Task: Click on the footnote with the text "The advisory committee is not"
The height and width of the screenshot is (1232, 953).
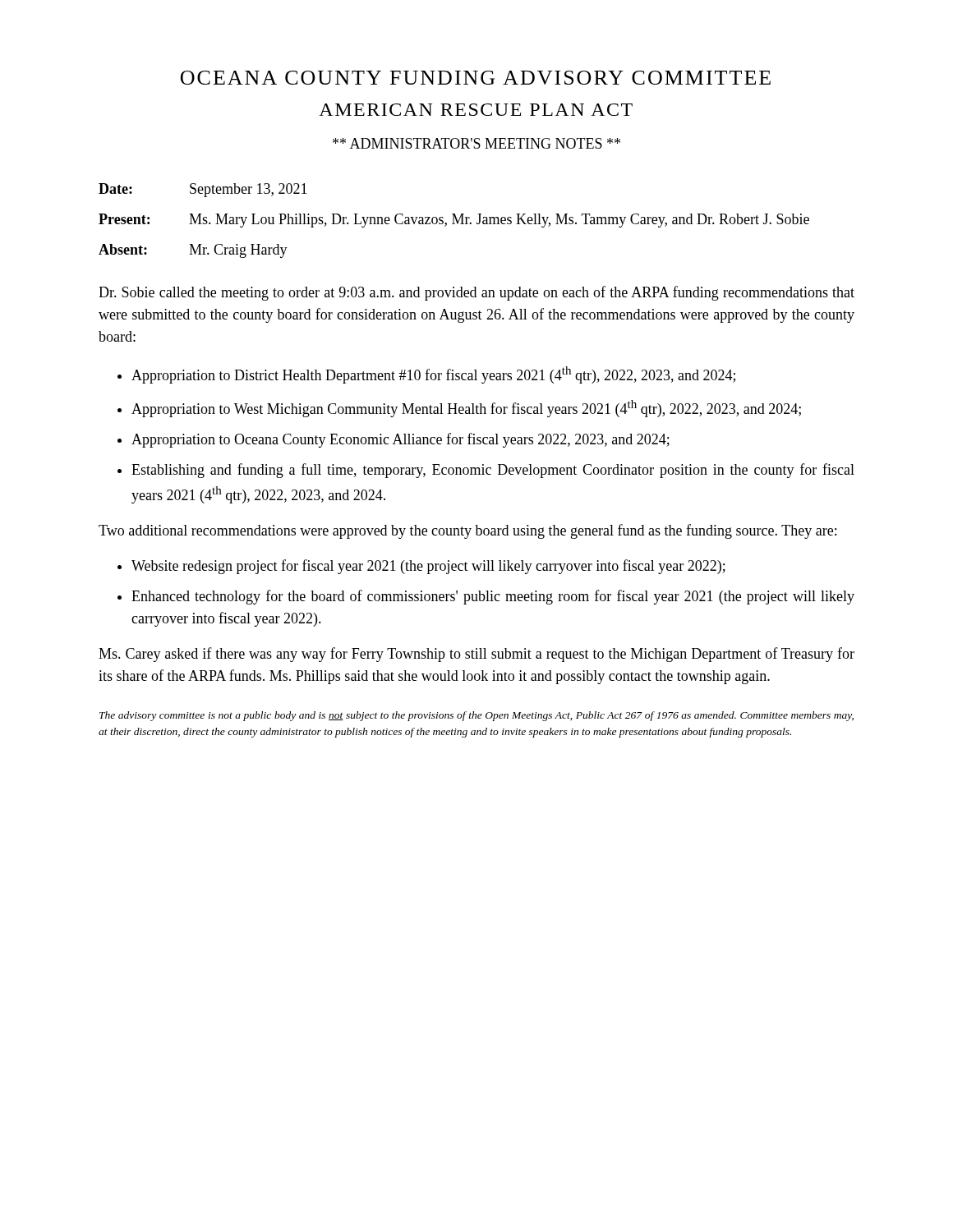Action: pos(476,723)
